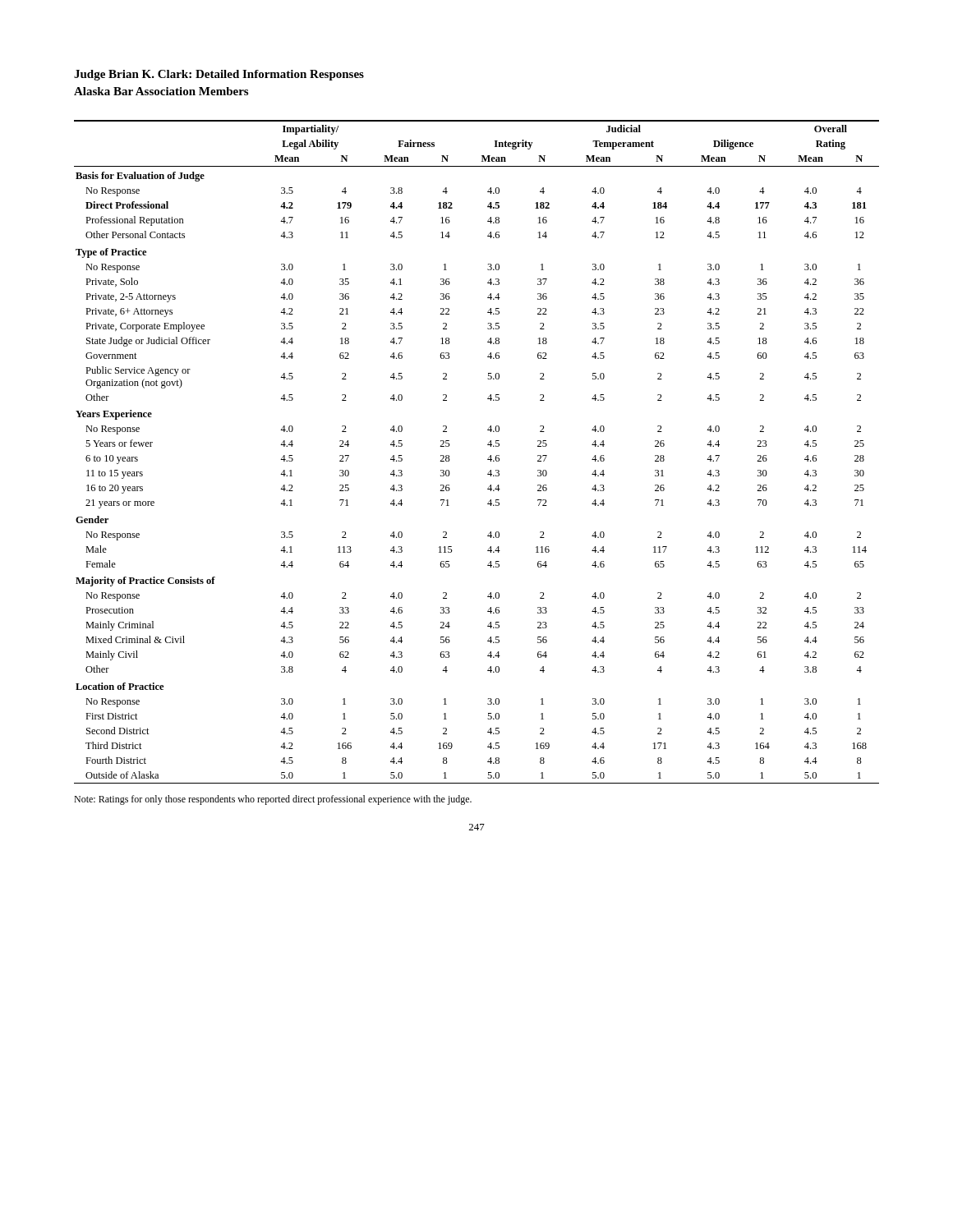Select a table
The width and height of the screenshot is (953, 1232).
476,453
